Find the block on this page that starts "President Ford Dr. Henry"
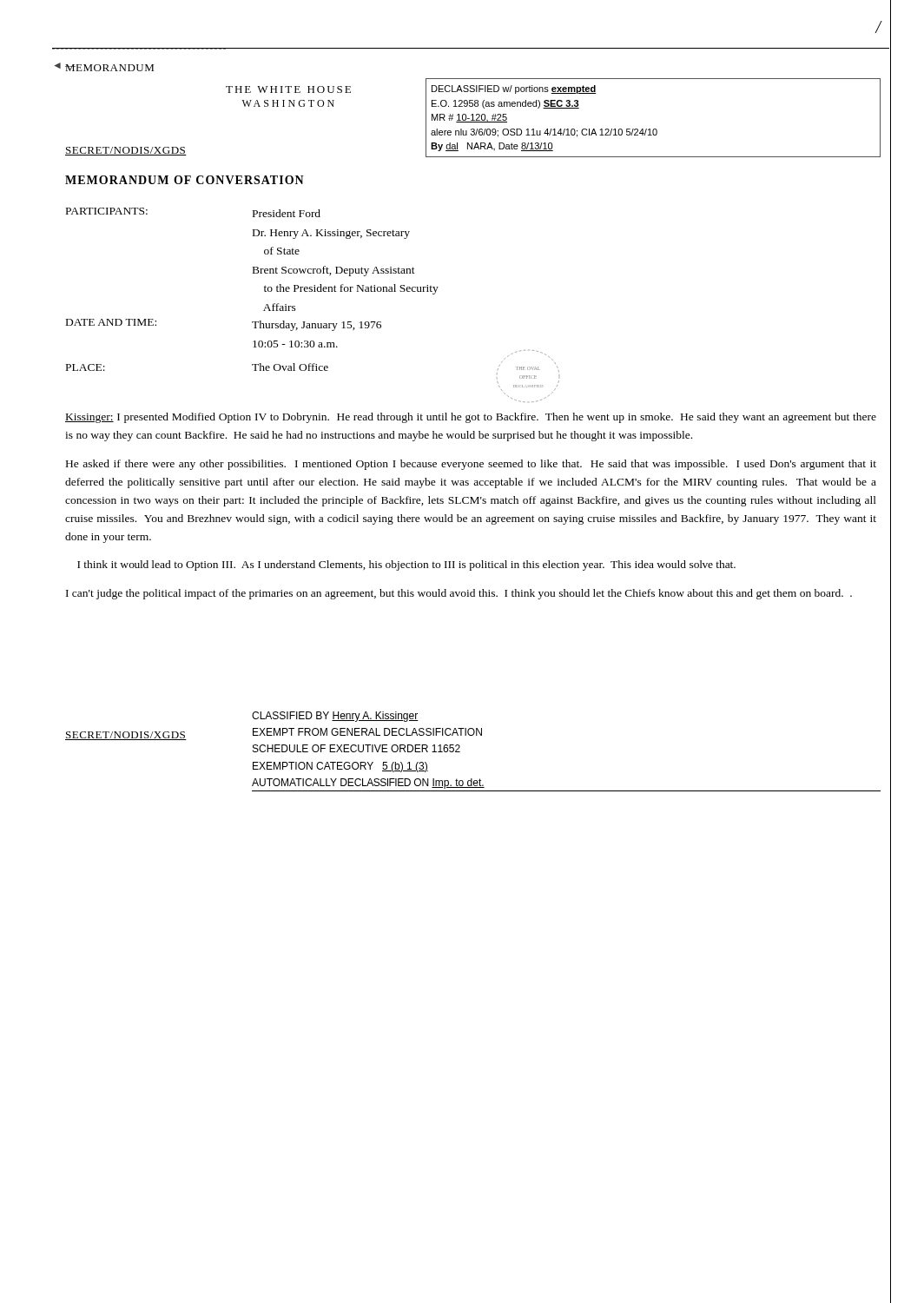Image resolution: width=924 pixels, height=1303 pixels. click(345, 260)
